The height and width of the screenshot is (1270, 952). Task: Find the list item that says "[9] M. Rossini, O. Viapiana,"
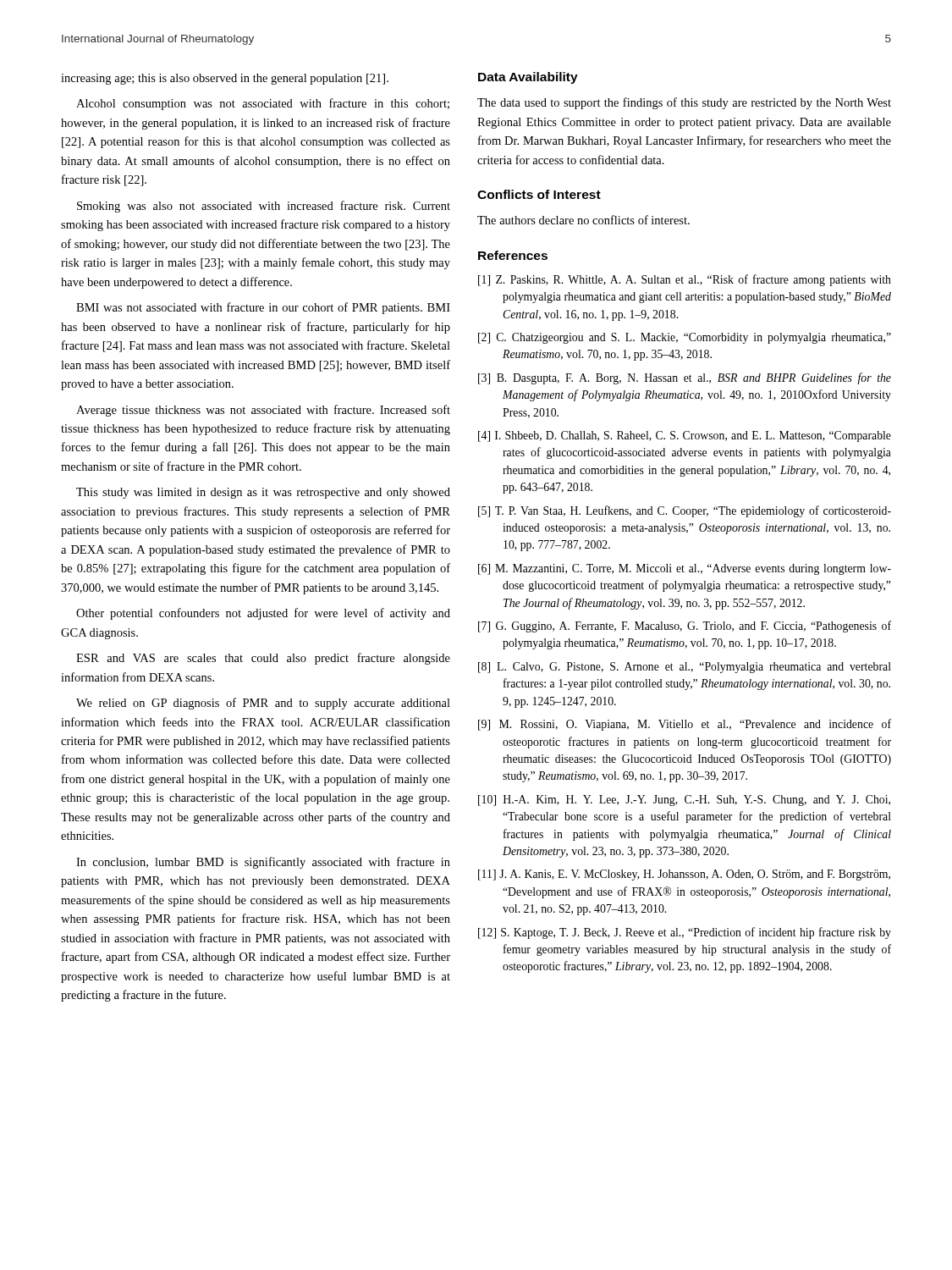[684, 750]
